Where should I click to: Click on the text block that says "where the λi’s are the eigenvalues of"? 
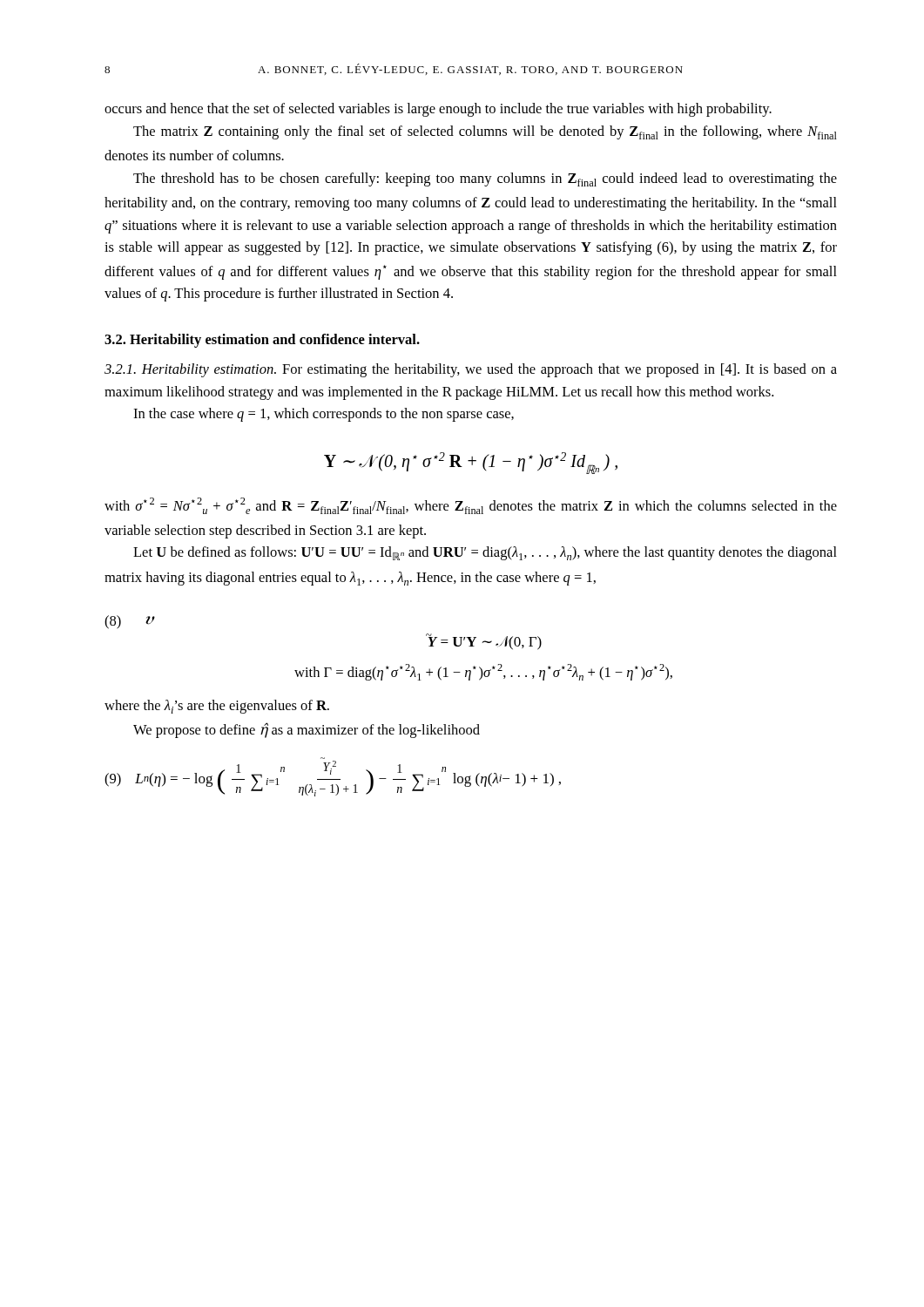[x=217, y=707]
